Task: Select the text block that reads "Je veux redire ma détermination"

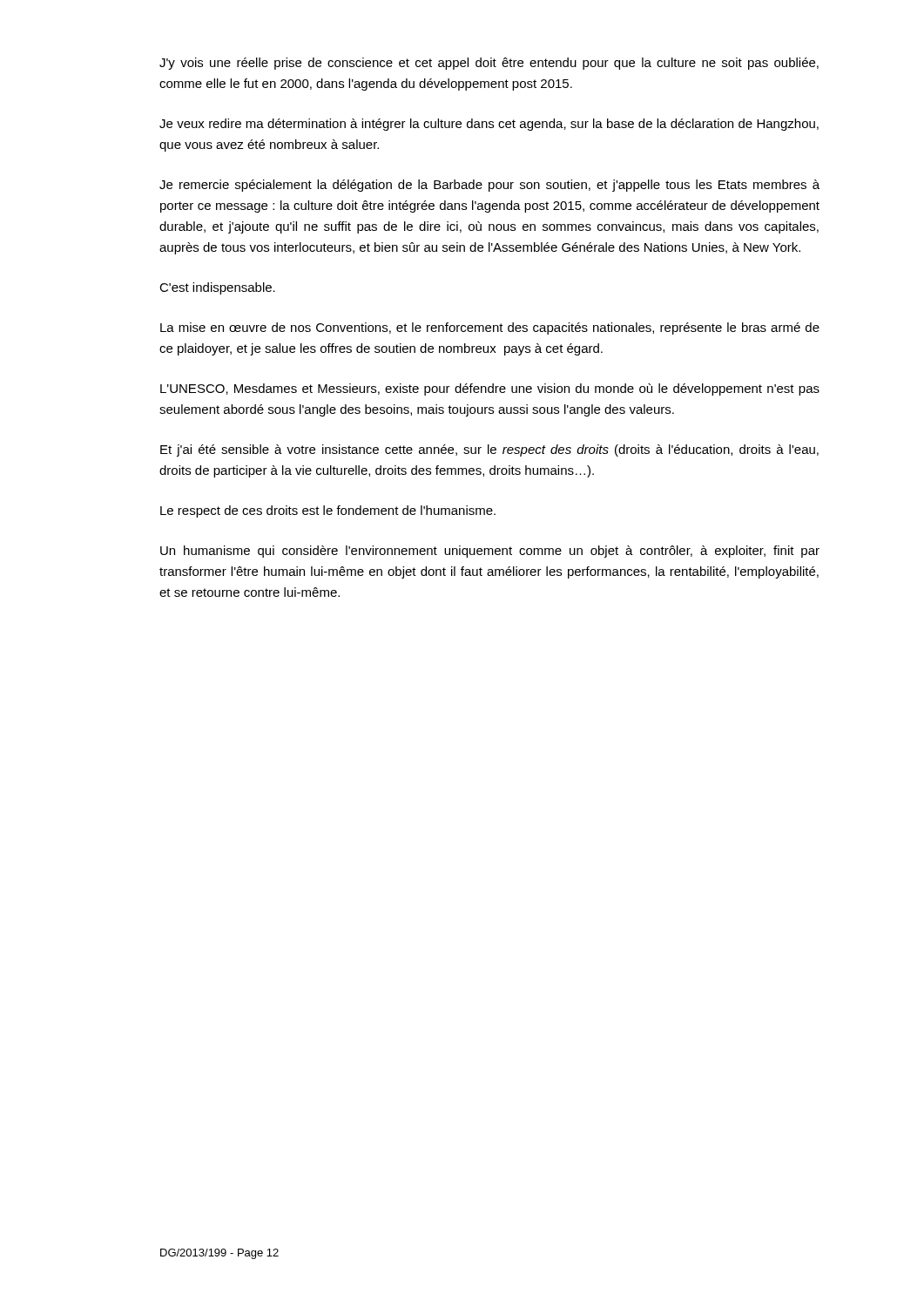Action: click(489, 134)
